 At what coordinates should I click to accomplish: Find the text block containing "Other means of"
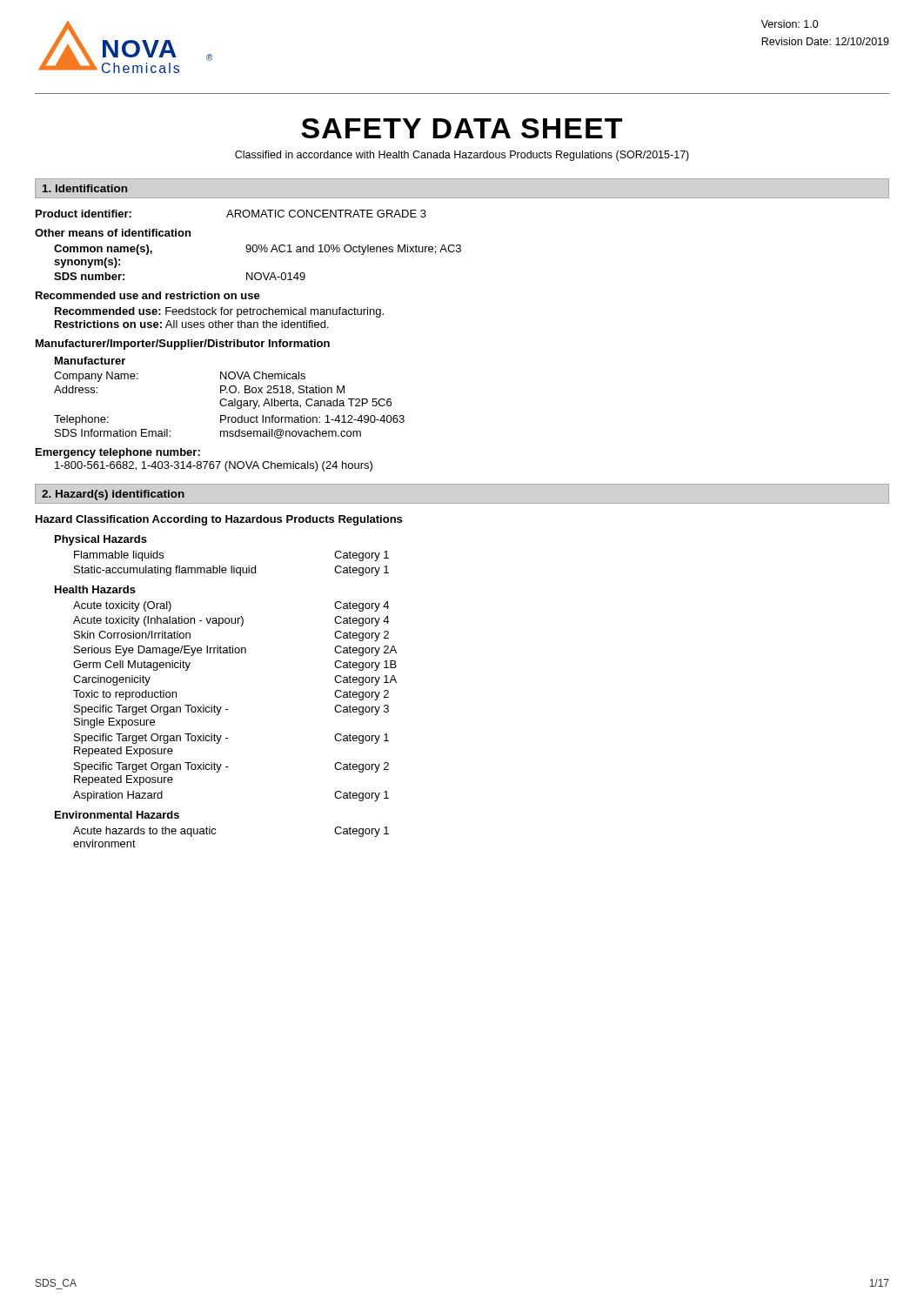(x=462, y=254)
